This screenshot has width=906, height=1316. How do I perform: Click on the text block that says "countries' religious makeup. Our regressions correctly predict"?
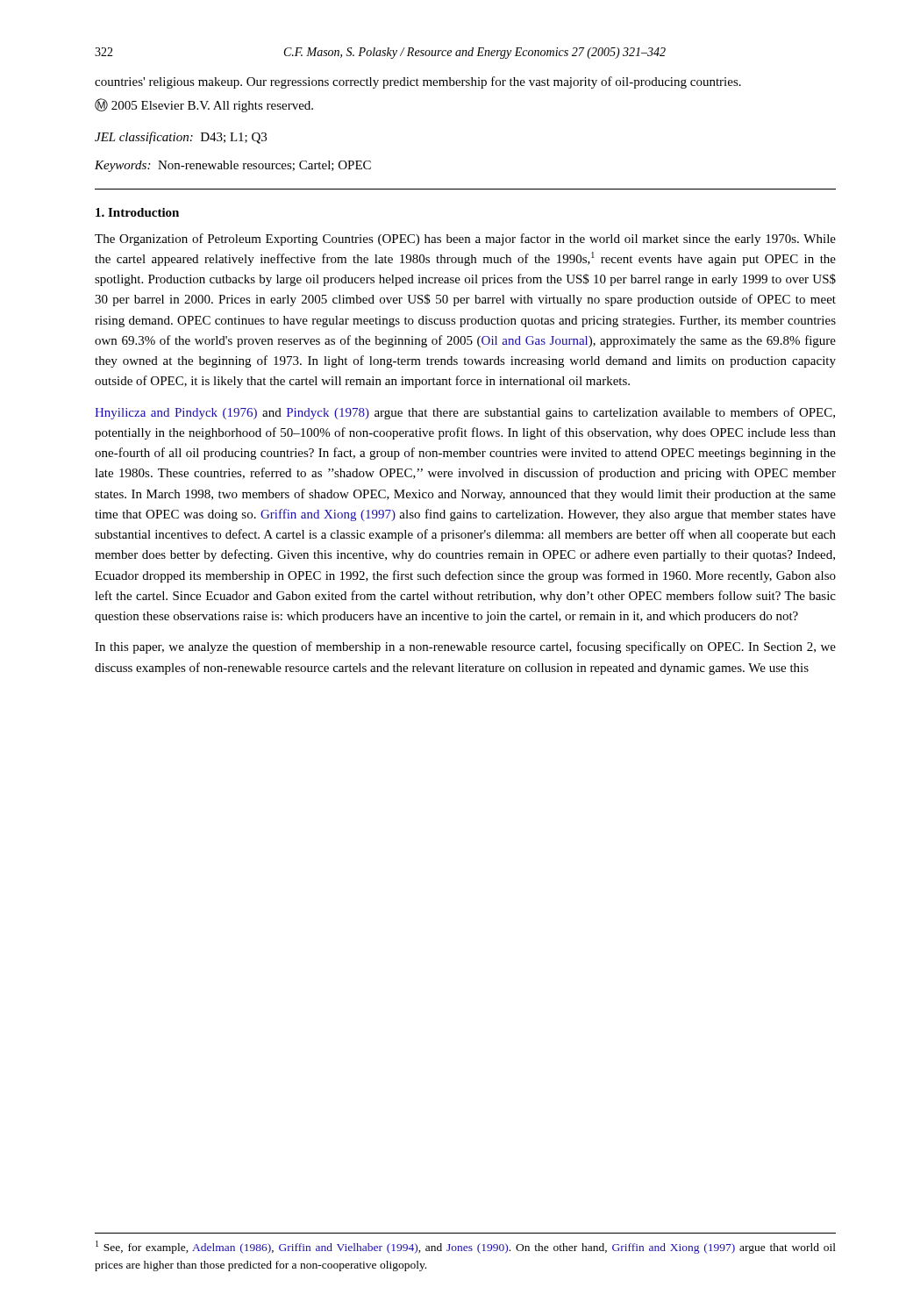465,82
